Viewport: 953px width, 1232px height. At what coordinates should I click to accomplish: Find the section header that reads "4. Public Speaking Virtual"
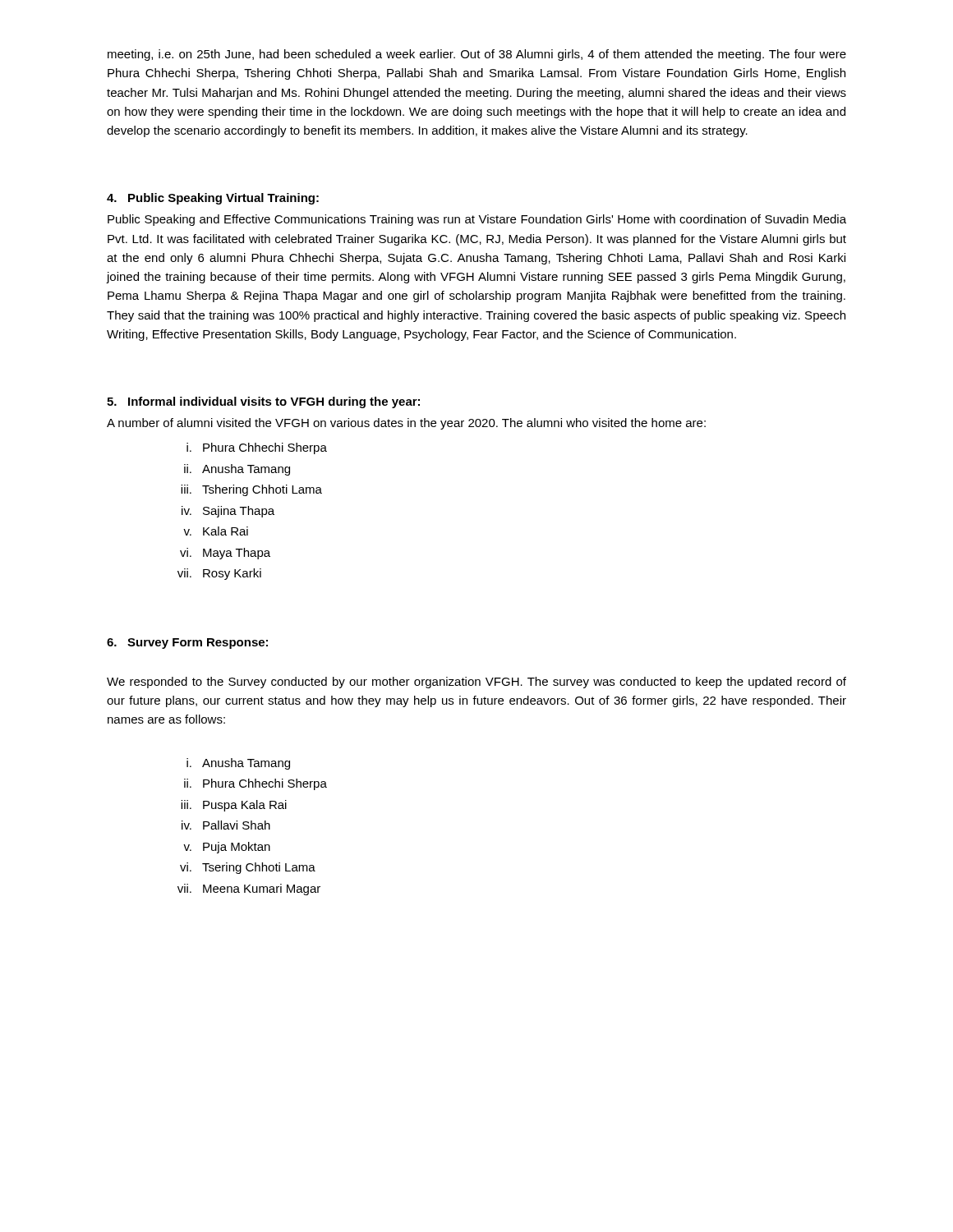coord(213,198)
